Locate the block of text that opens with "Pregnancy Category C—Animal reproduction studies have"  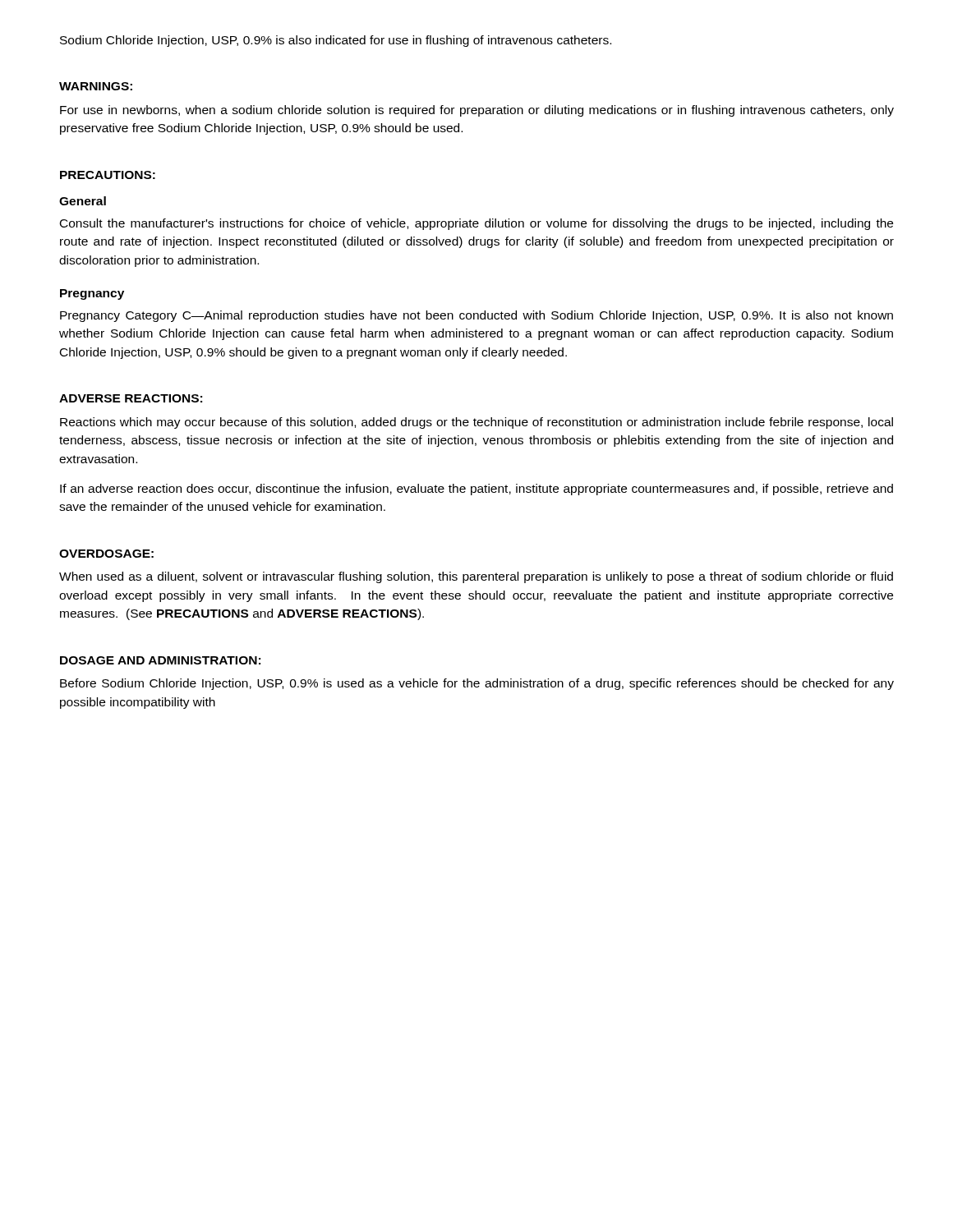[x=476, y=334]
